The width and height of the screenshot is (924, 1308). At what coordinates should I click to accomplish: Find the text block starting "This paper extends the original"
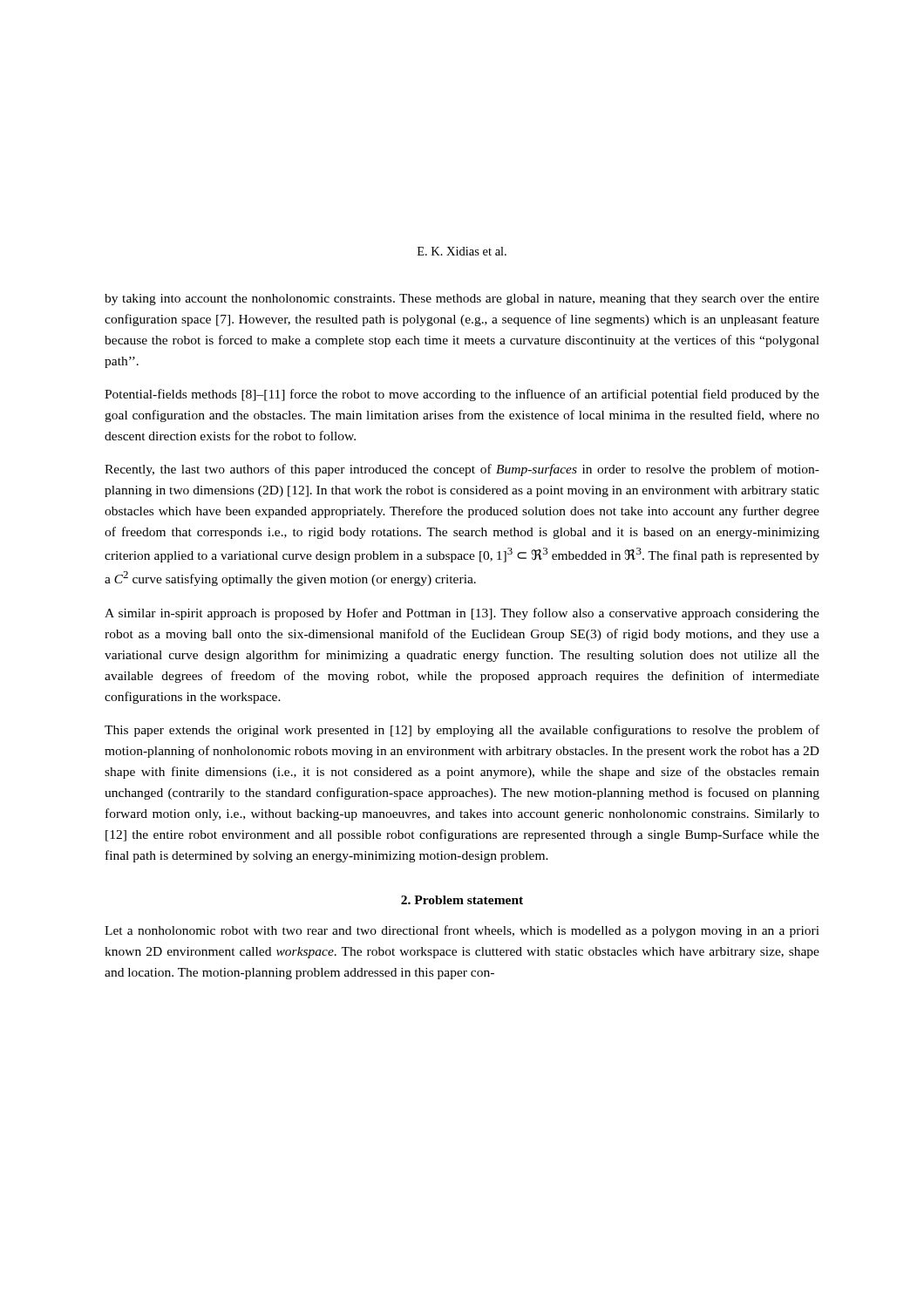(x=462, y=792)
